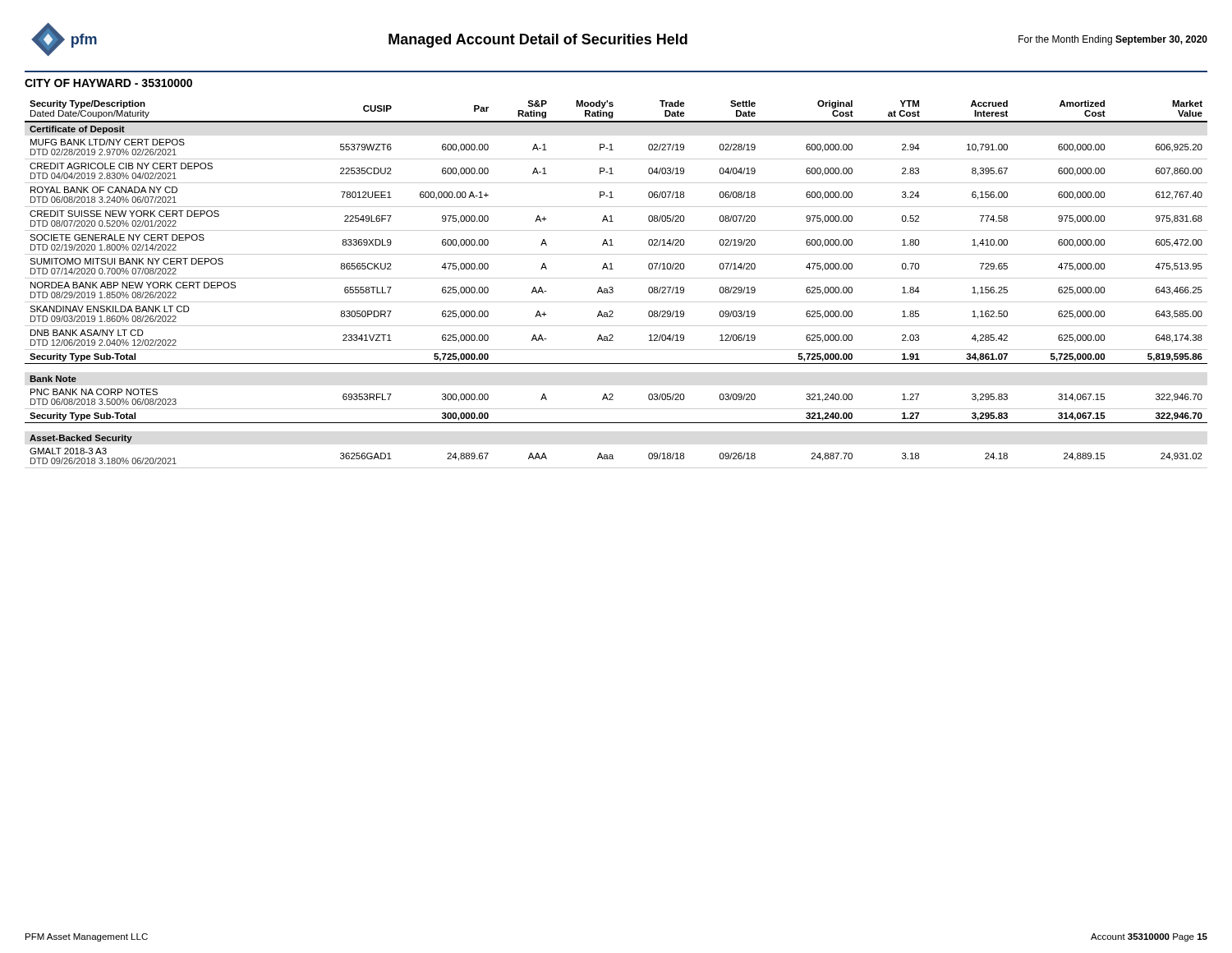
Task: Find the title on this page that starts "Managed Account Detail of Securities"
Action: (538, 39)
